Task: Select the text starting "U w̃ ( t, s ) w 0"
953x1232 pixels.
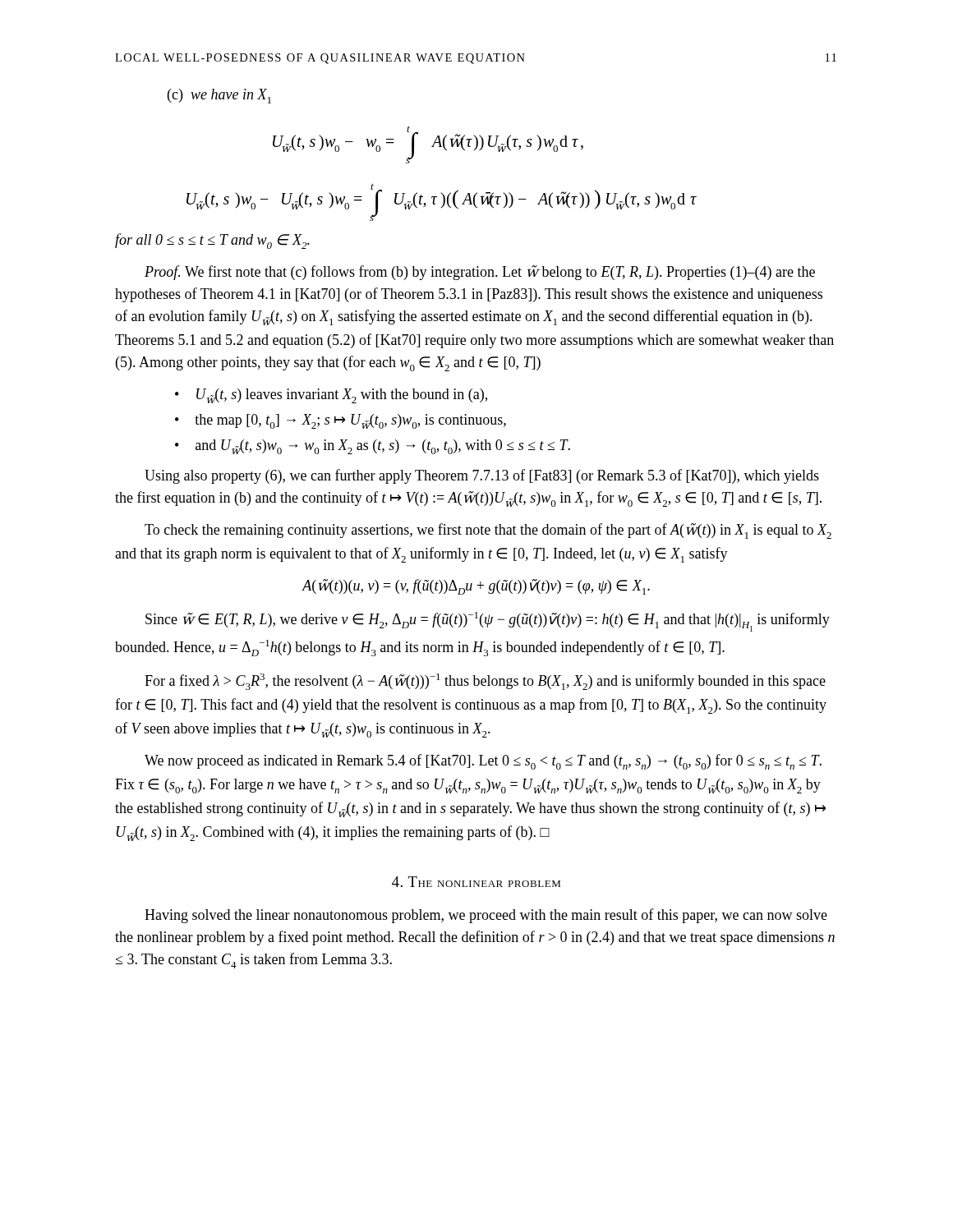Action: click(476, 171)
